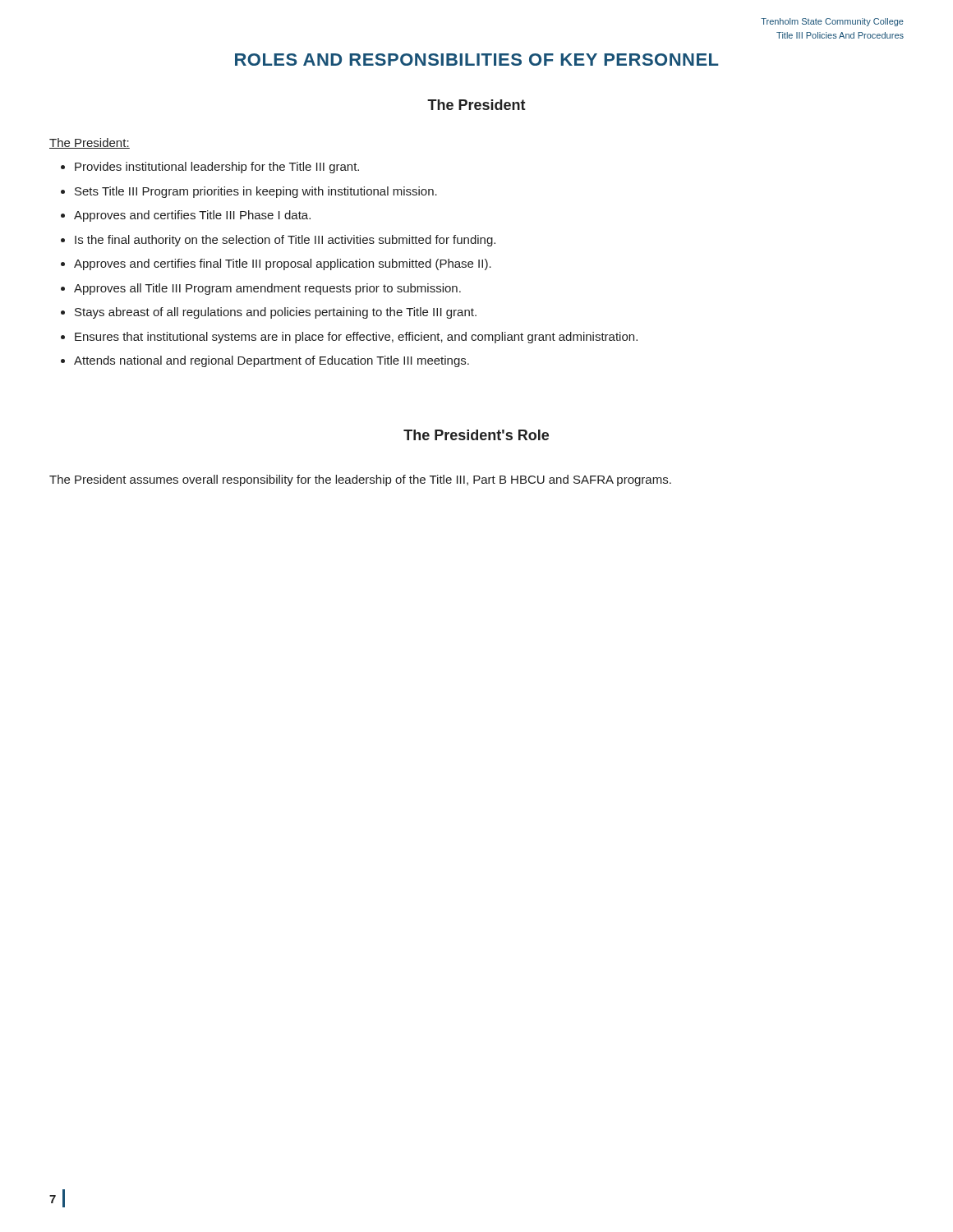Locate the element starting "The President:"
The image size is (953, 1232).
89,142
